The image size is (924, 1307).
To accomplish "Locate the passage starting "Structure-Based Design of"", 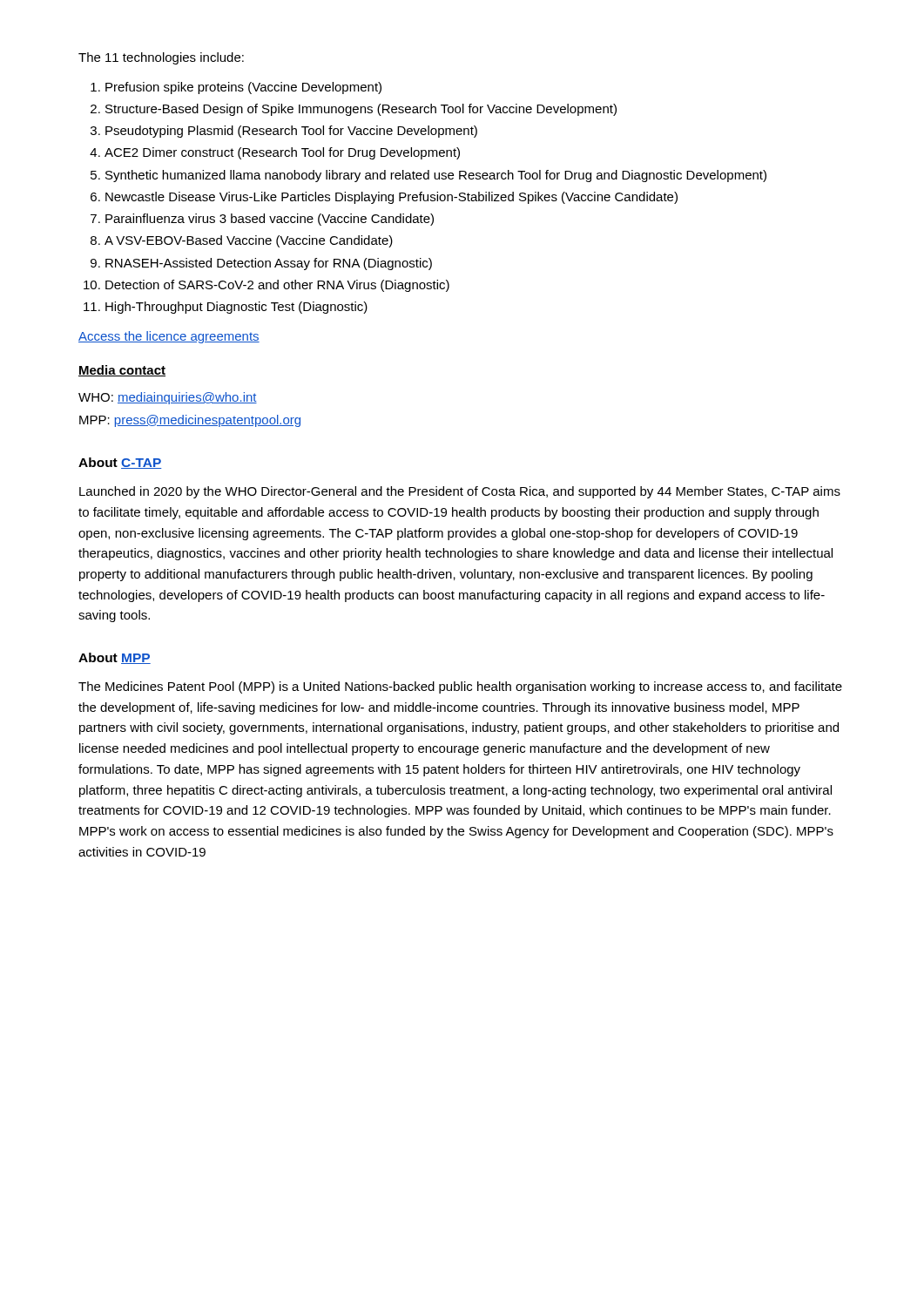I will tap(475, 108).
